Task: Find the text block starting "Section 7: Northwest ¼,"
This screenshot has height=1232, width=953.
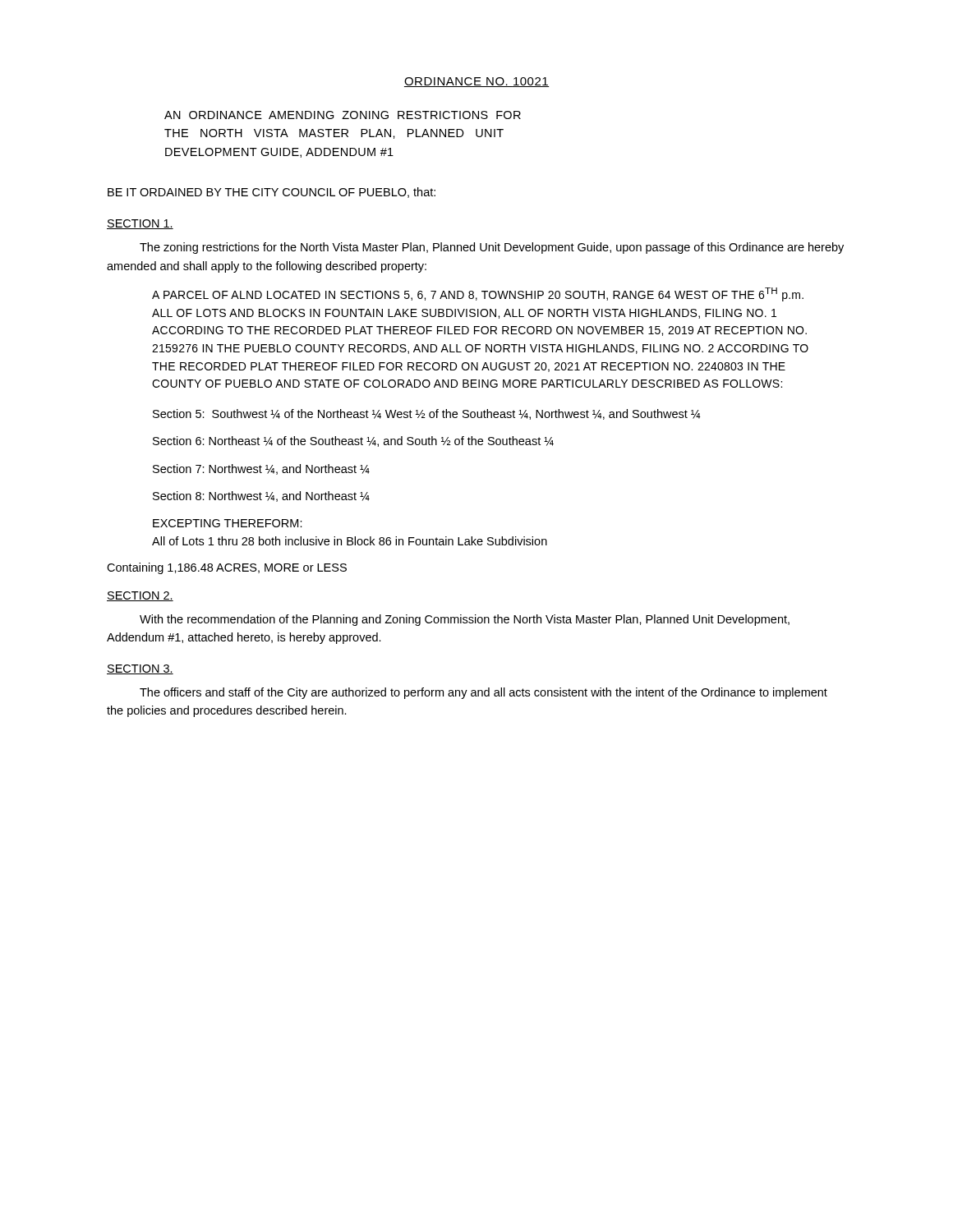Action: 261,469
